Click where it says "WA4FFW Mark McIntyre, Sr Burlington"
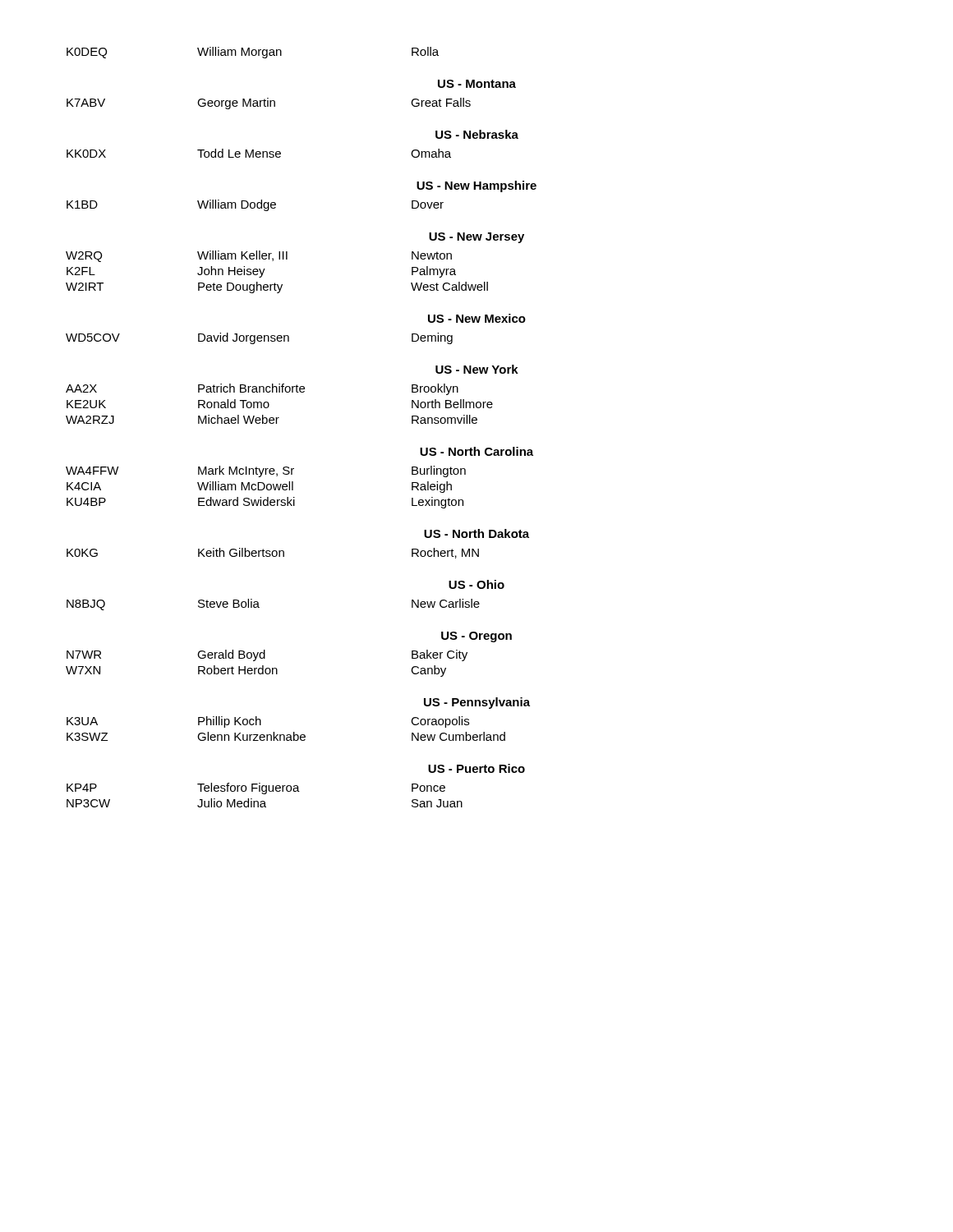The image size is (953, 1232). pyautogui.click(x=266, y=470)
